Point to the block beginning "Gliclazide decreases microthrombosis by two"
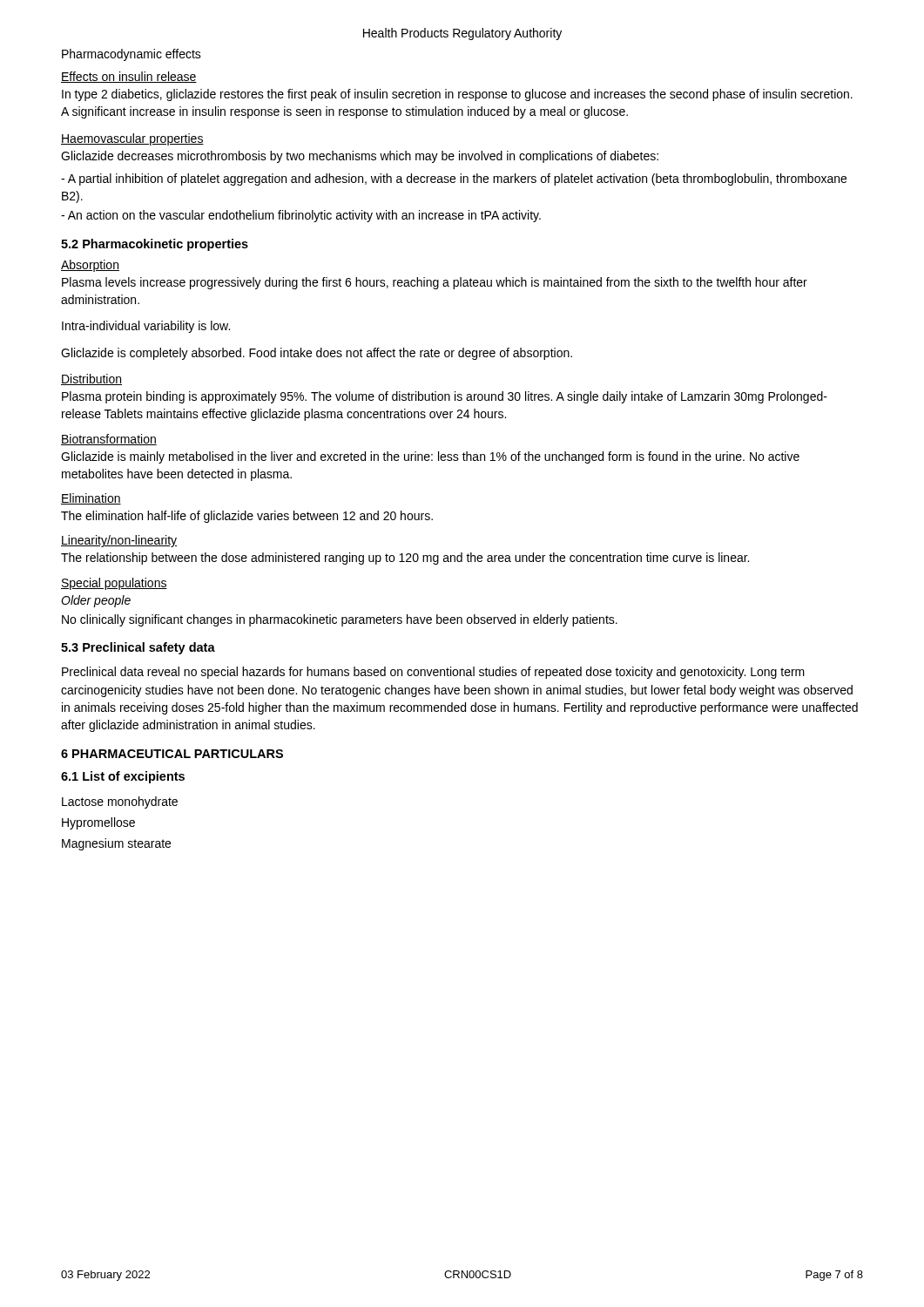This screenshot has height=1307, width=924. point(360,156)
